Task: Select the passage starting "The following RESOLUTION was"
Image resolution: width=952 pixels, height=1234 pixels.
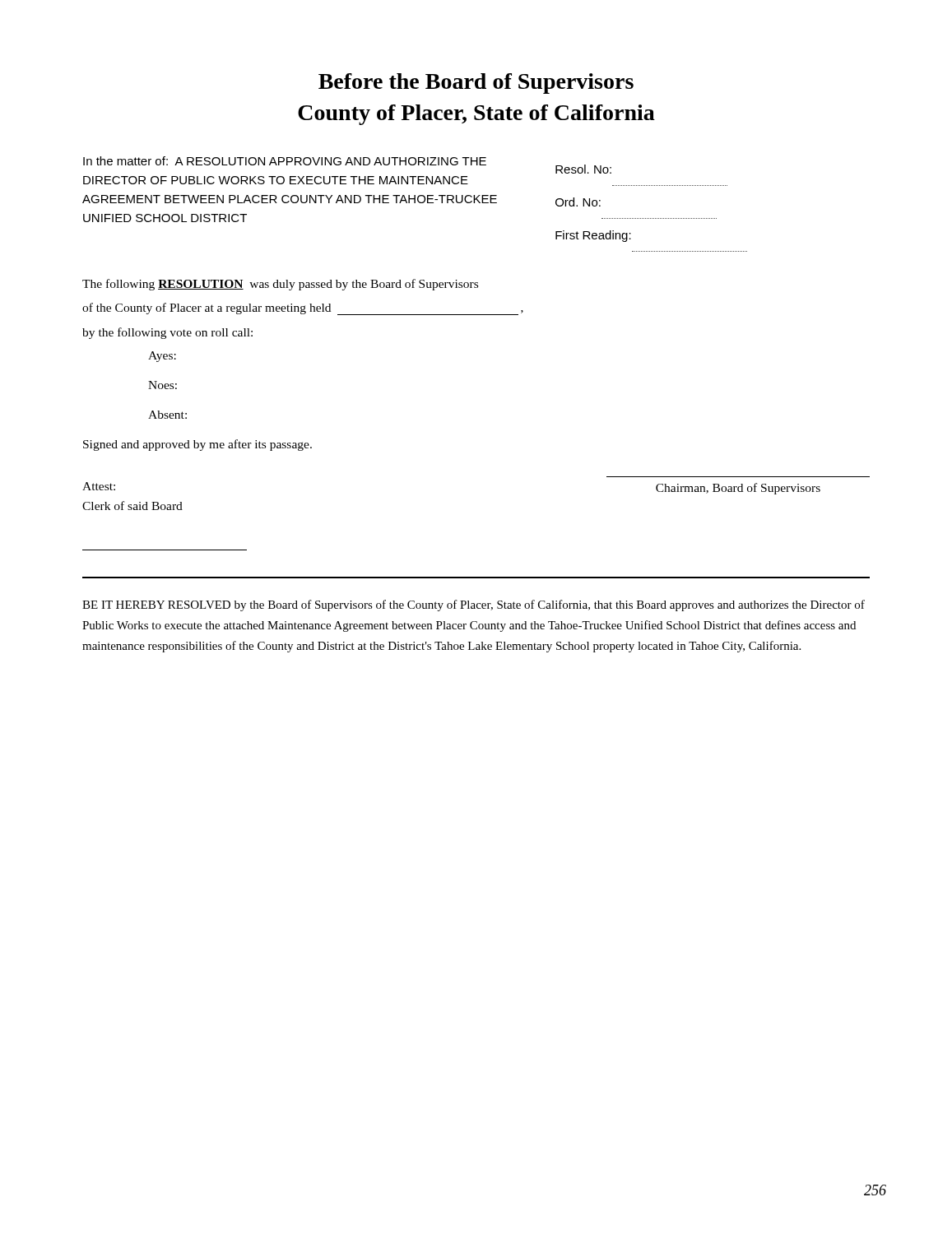Action: (x=280, y=283)
